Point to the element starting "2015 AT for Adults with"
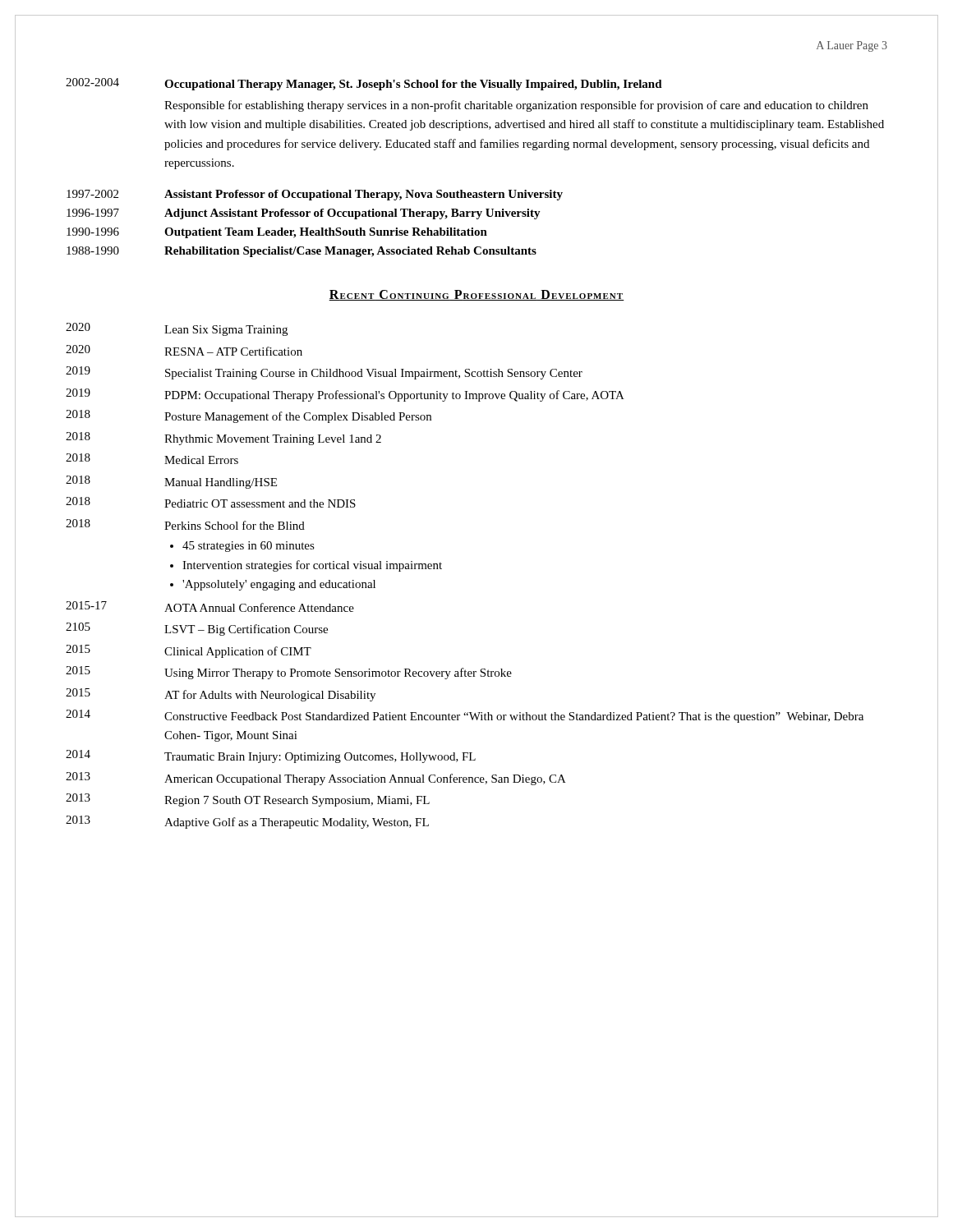The image size is (953, 1232). [221, 695]
